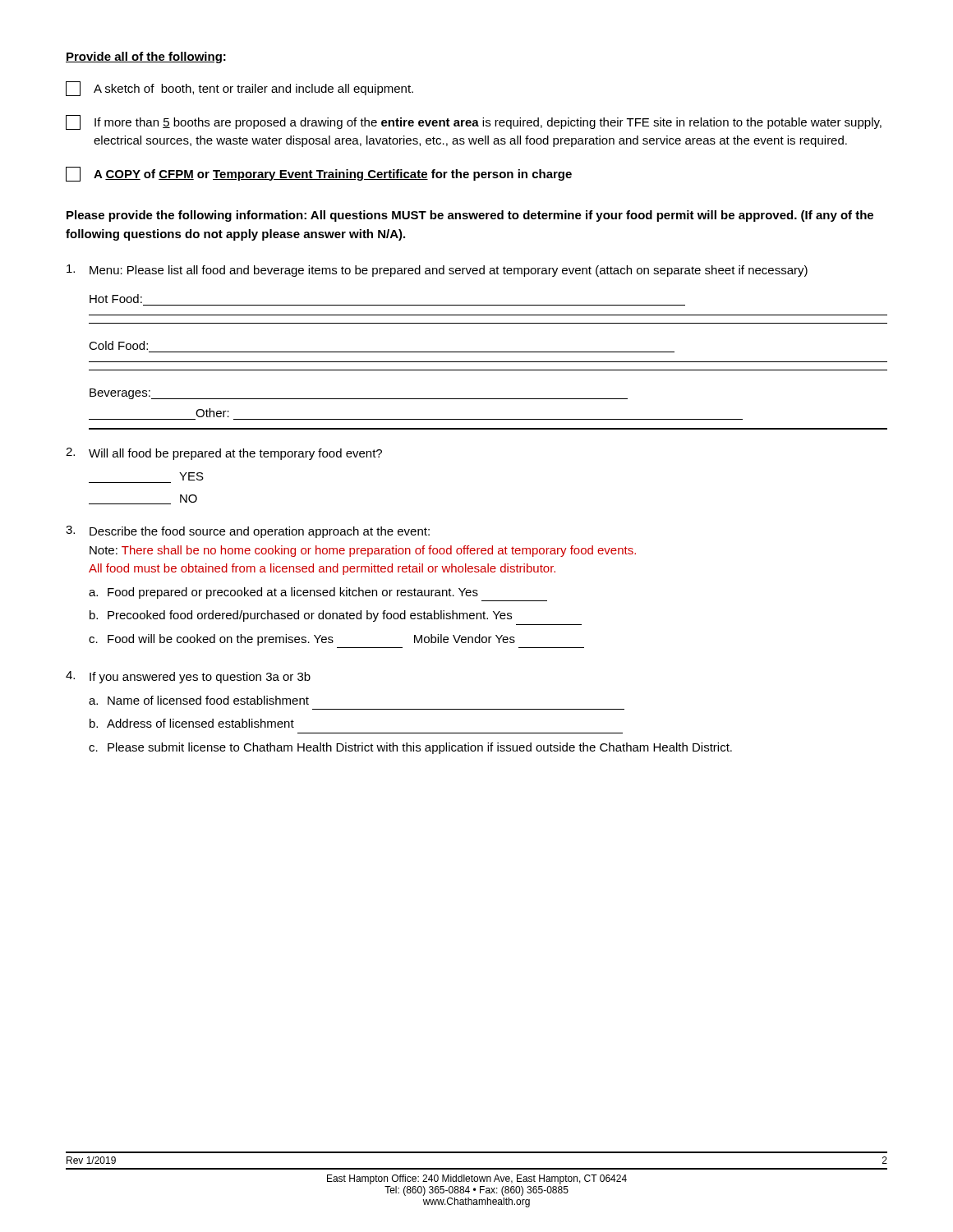Viewport: 953px width, 1232px height.
Task: Select the list item that says "If more than"
Action: (476, 131)
